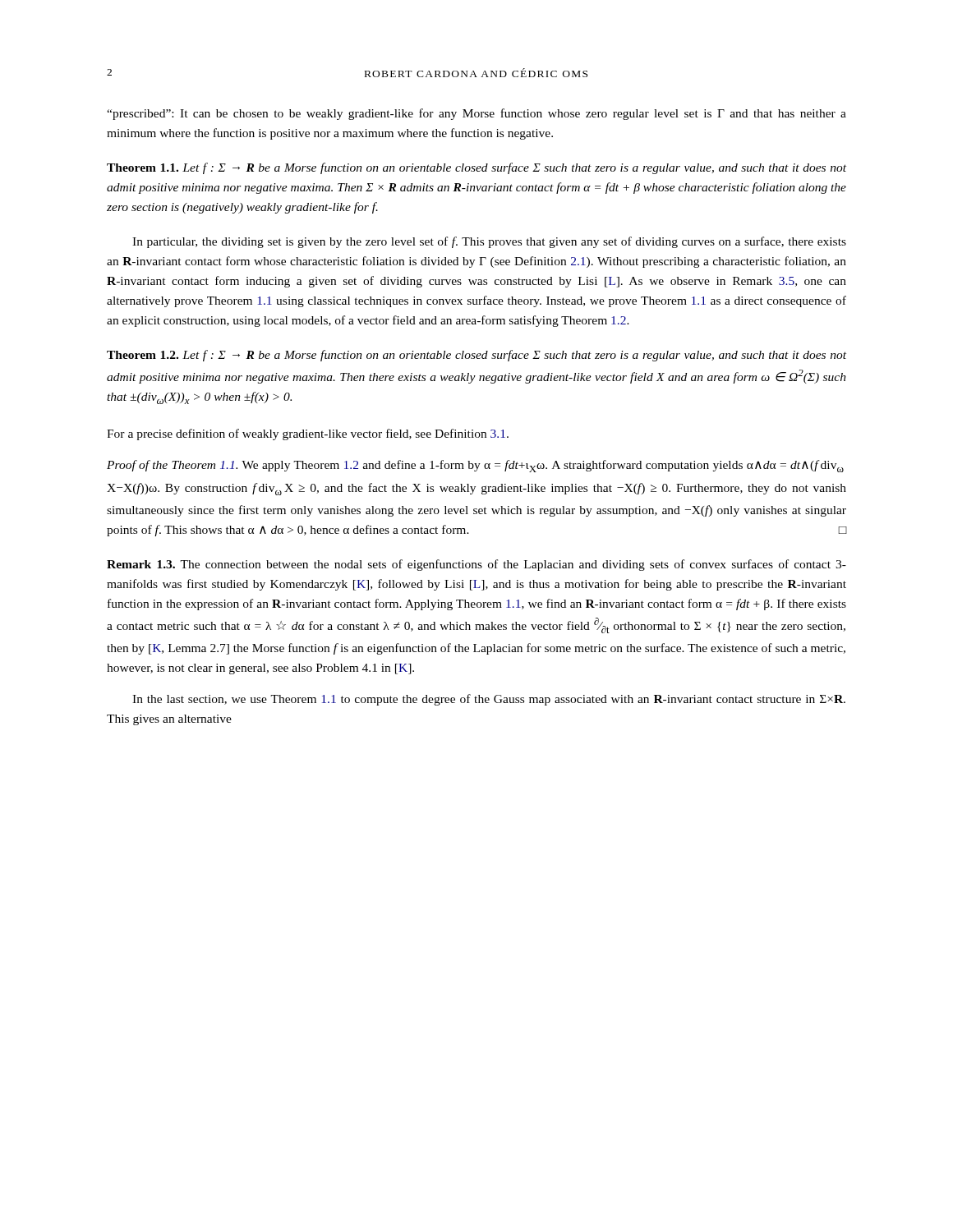Point to the text starting "“prescribed”: It can"
The image size is (953, 1232).
coord(476,123)
